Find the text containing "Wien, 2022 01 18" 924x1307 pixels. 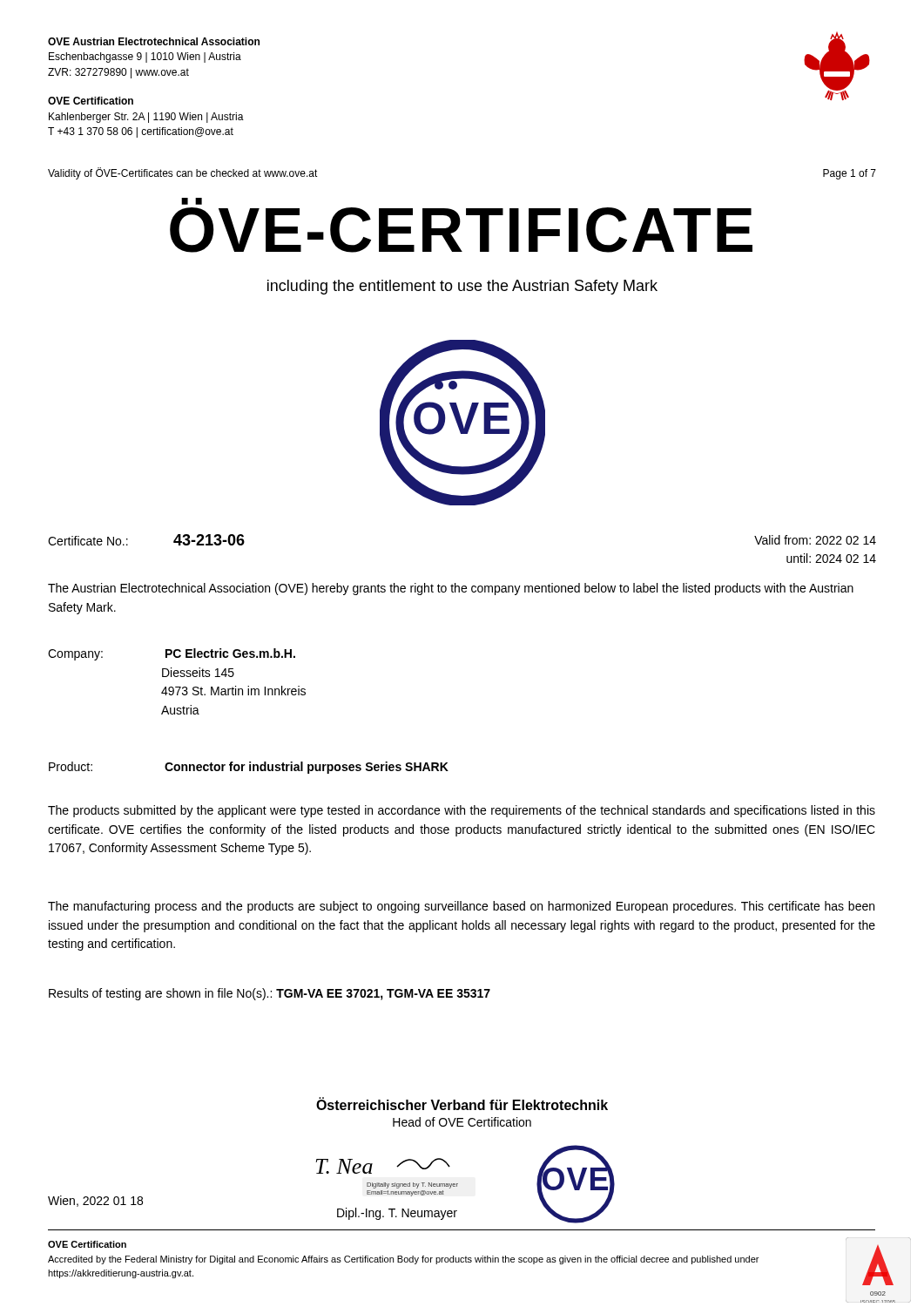pos(96,1201)
